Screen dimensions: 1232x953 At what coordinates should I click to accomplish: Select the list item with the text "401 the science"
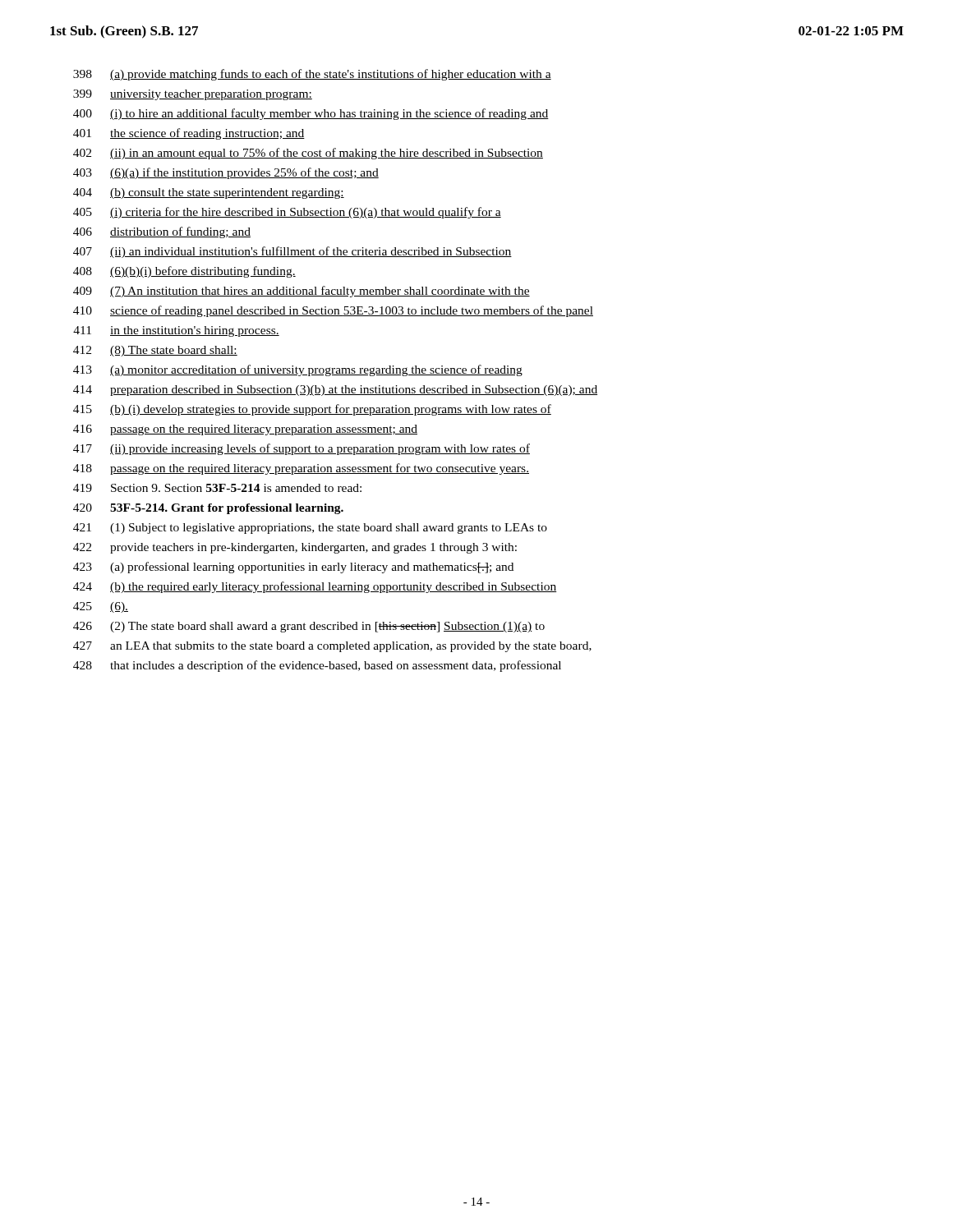coord(189,134)
